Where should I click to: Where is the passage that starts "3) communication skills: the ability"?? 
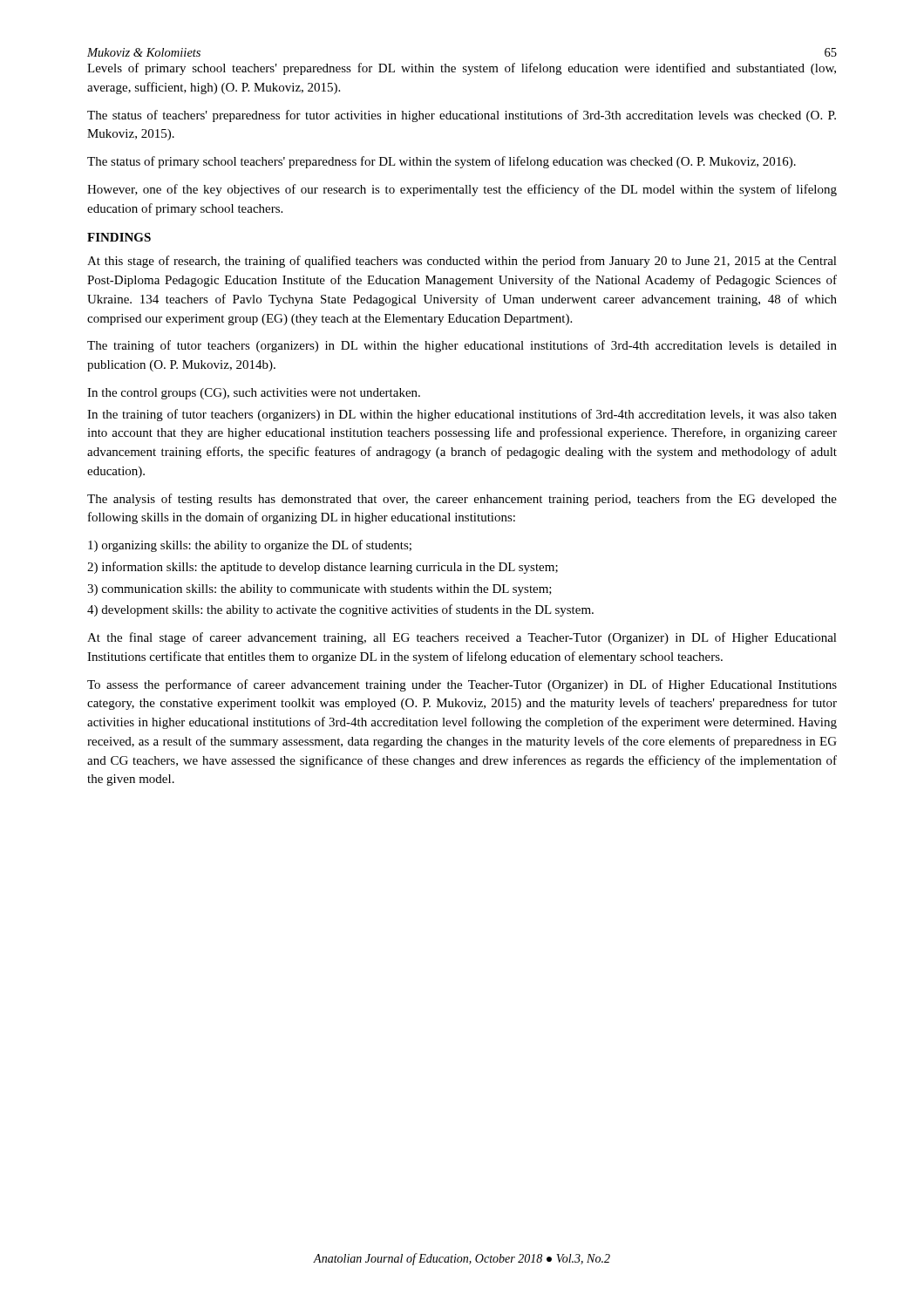(320, 588)
